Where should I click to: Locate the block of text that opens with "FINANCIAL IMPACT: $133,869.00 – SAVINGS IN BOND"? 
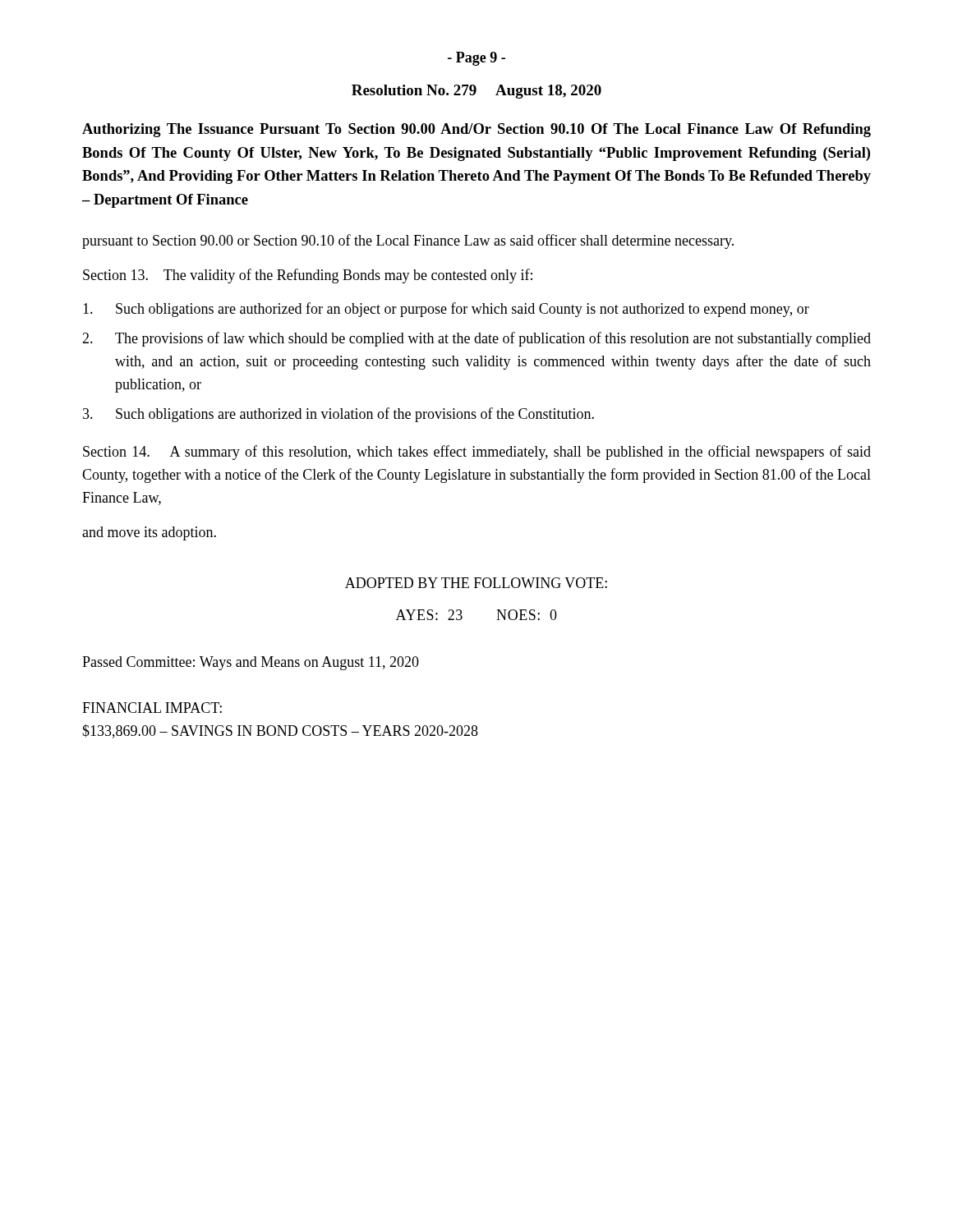pyautogui.click(x=280, y=720)
